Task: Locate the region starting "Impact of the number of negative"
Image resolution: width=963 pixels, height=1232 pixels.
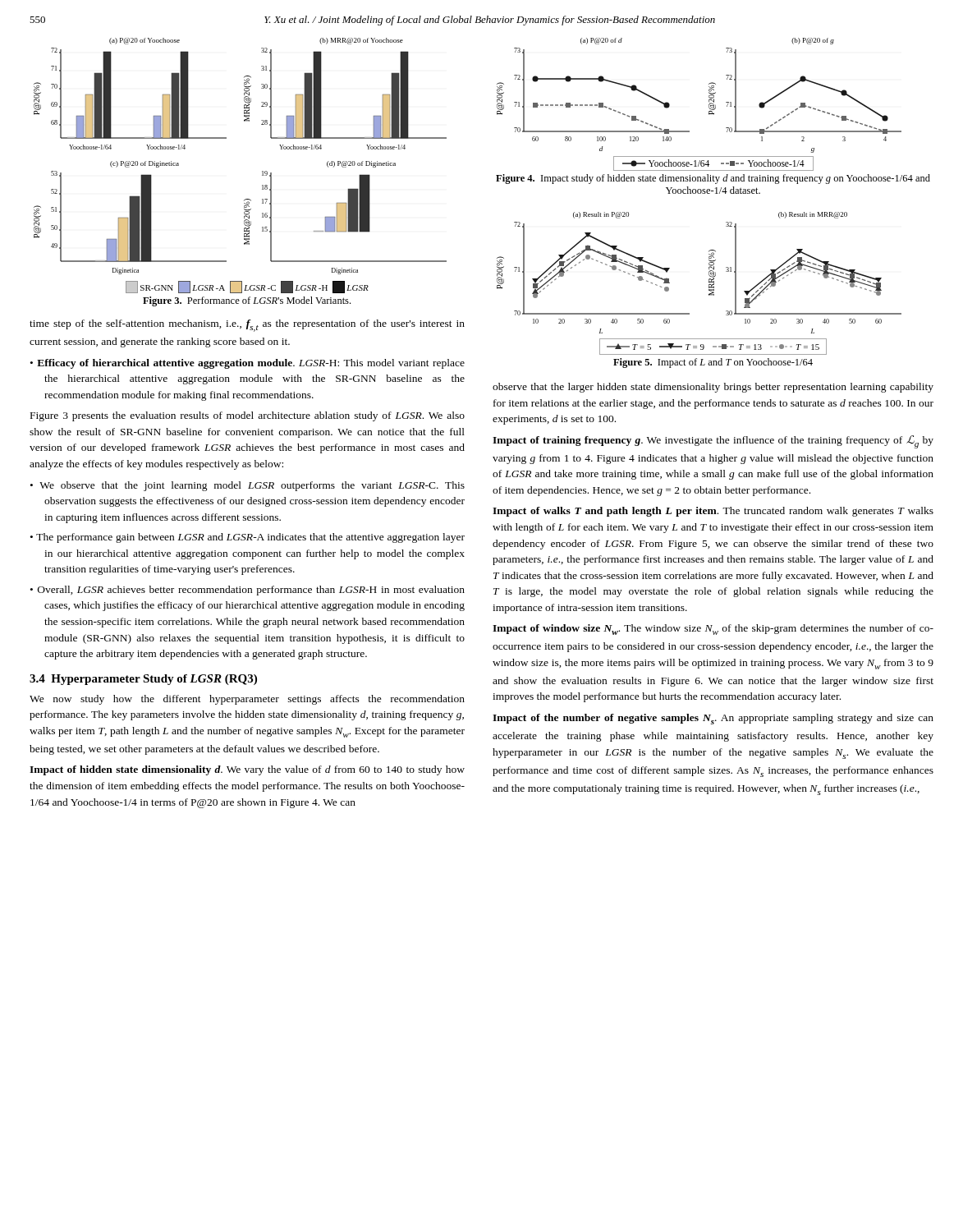Action: point(713,754)
